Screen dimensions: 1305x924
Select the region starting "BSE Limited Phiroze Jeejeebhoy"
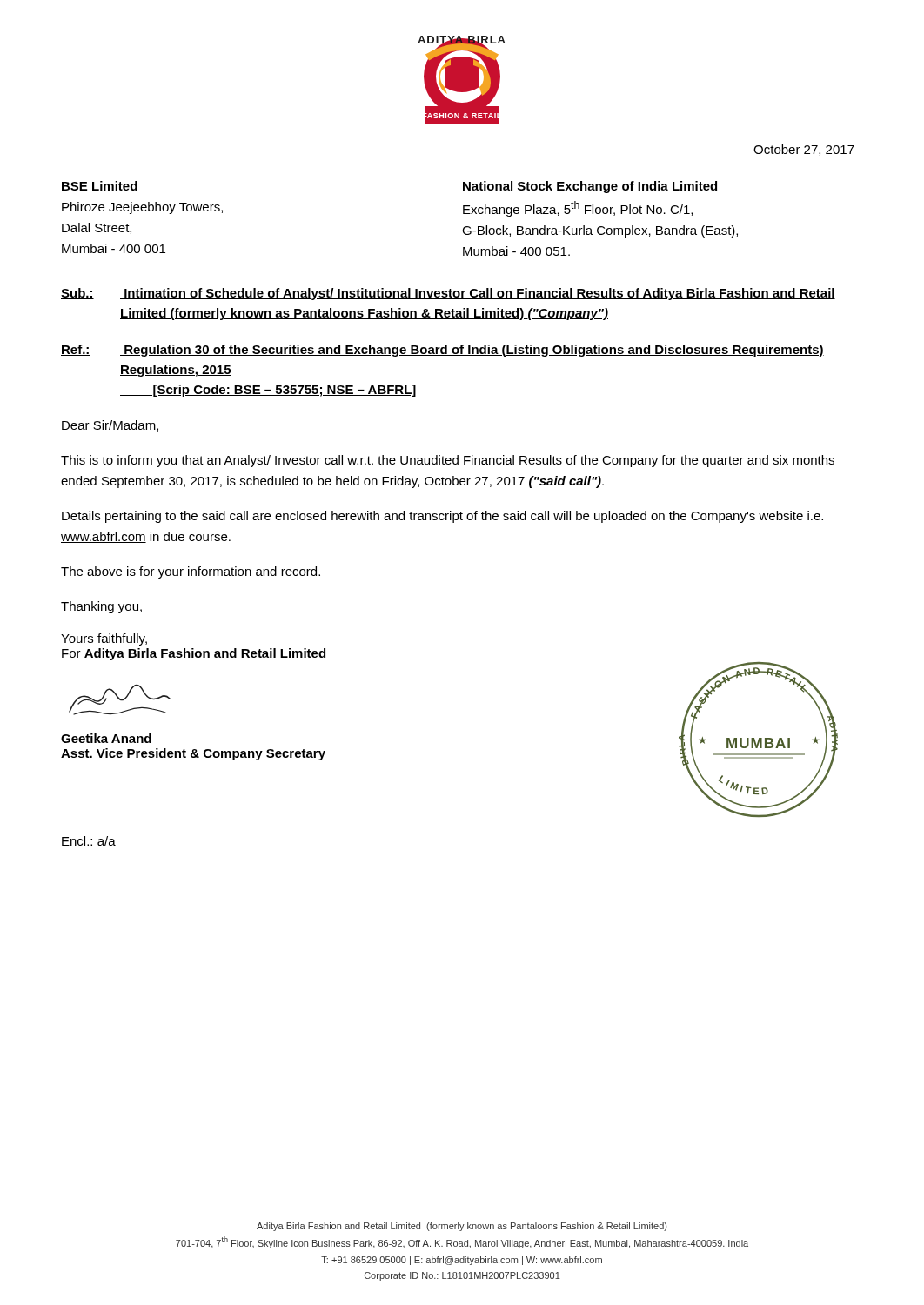(142, 217)
